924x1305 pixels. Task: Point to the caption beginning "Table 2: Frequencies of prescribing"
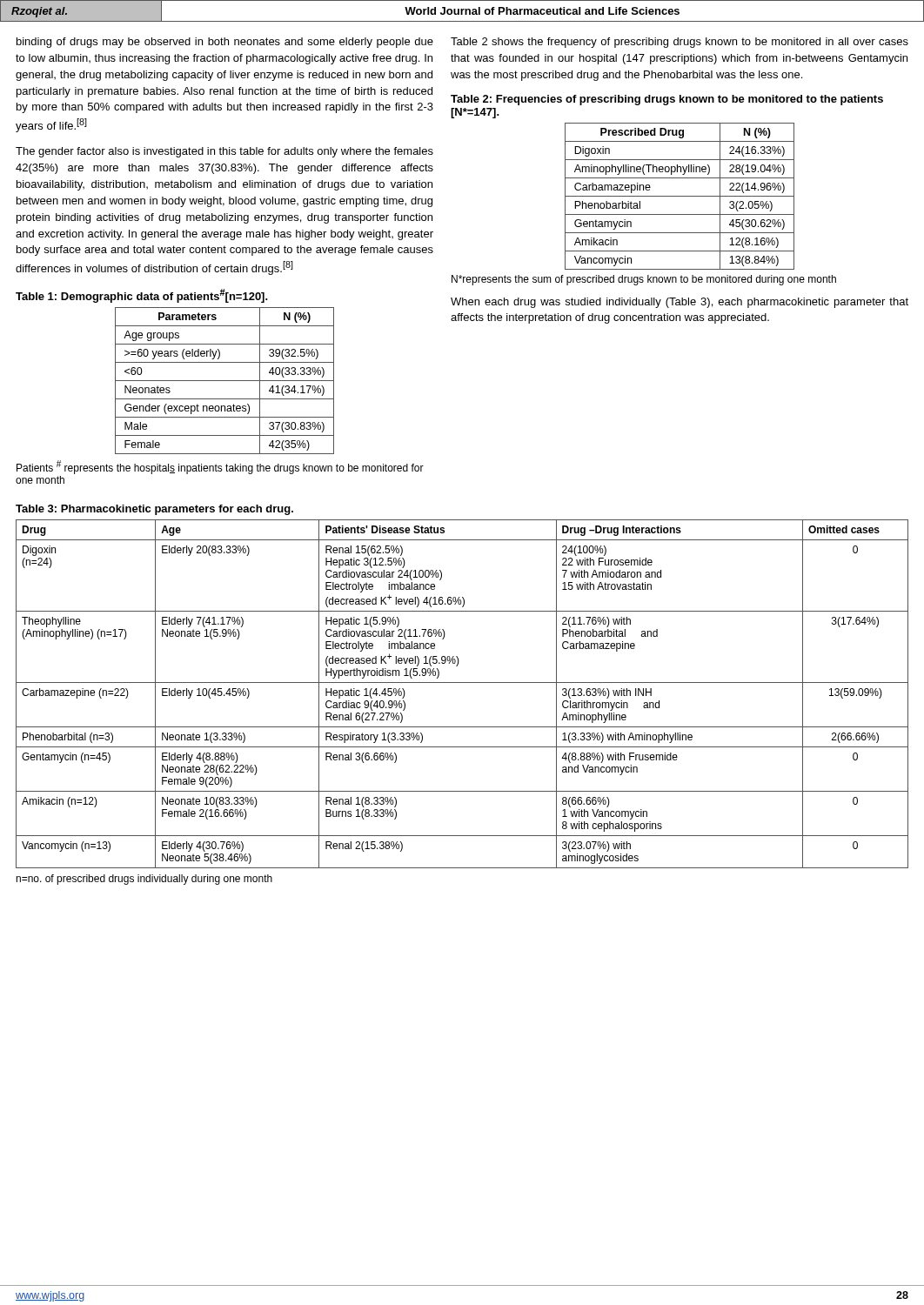(x=667, y=105)
